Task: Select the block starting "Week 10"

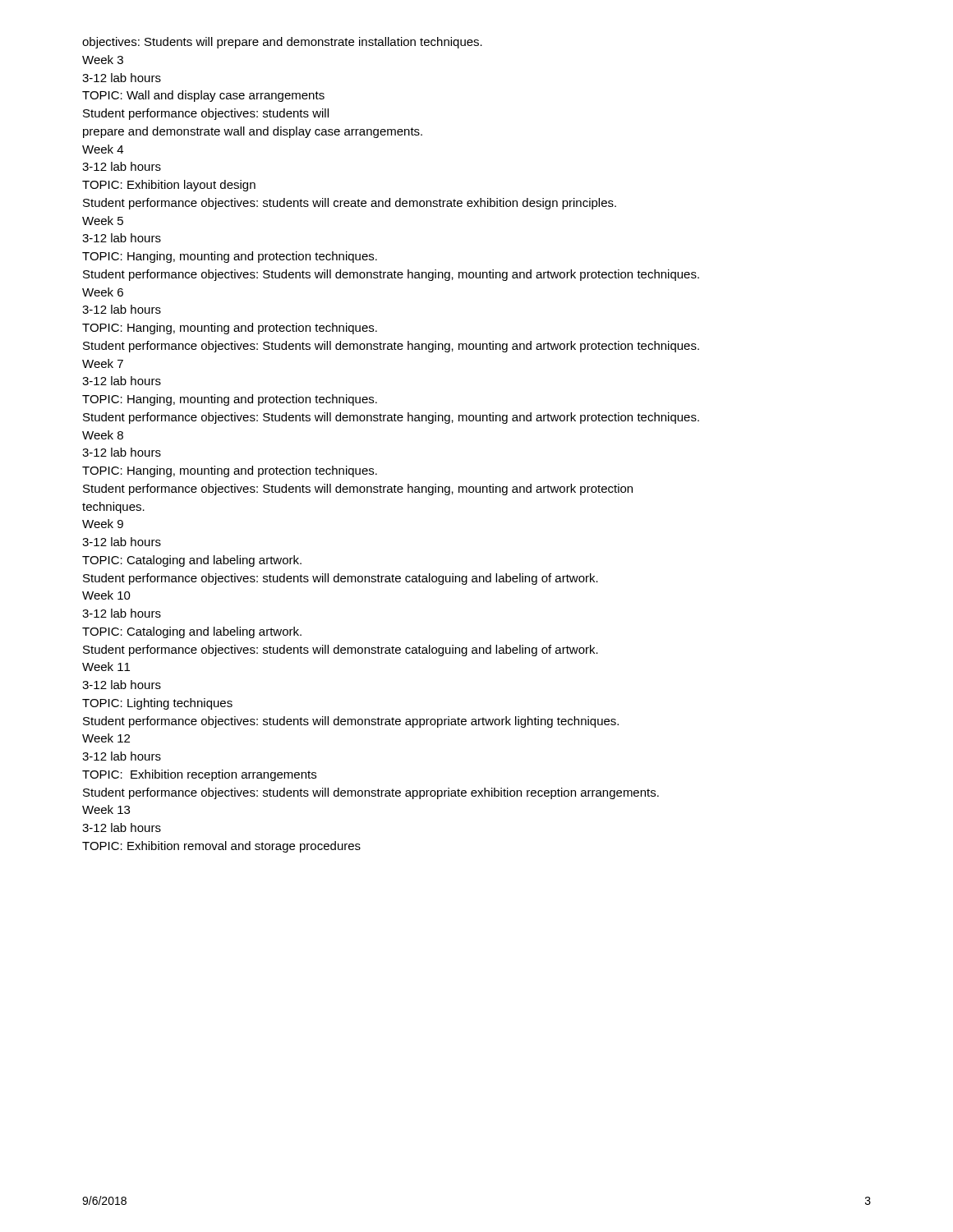Action: 106,595
